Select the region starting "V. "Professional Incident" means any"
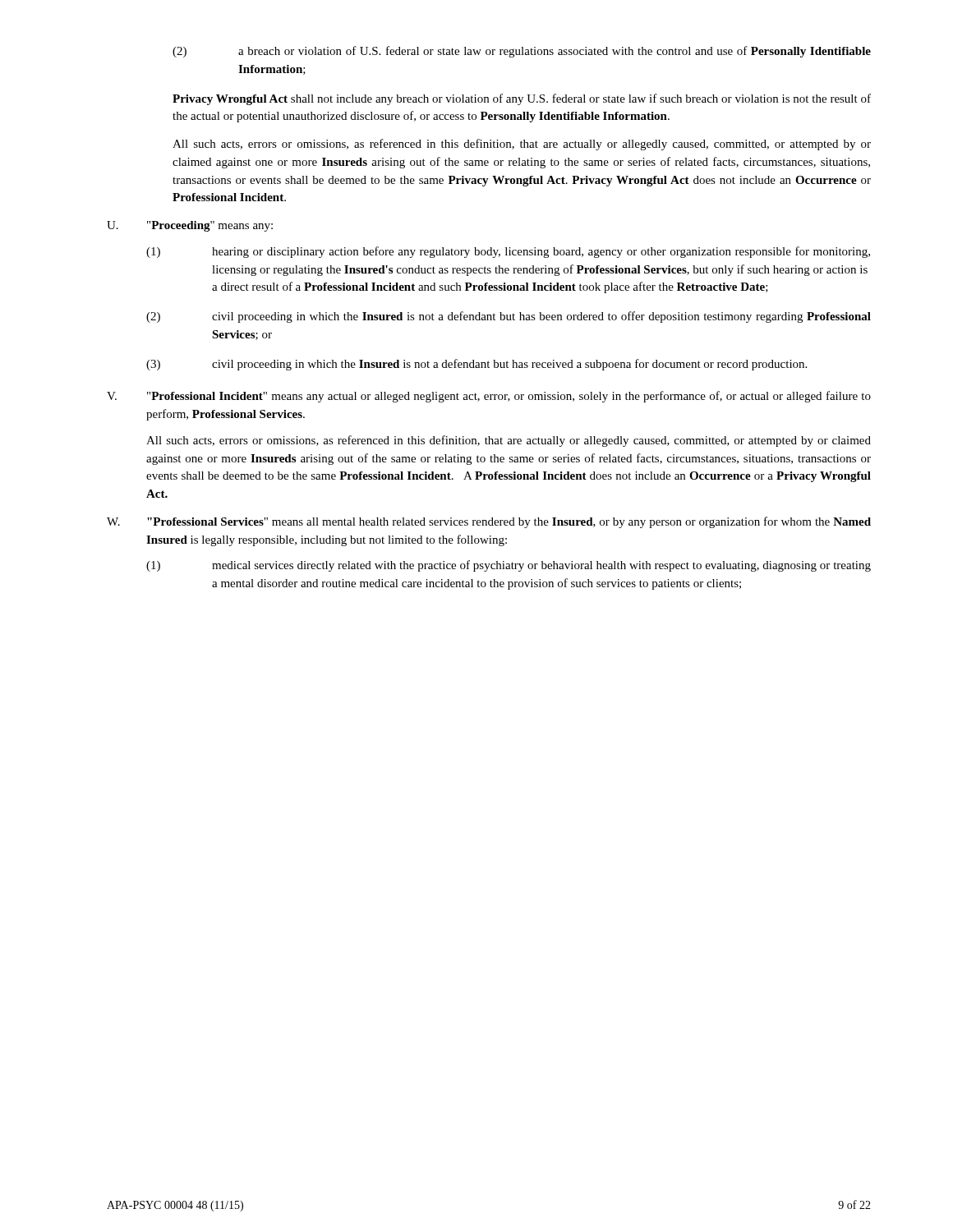The height and width of the screenshot is (1232, 953). [489, 406]
